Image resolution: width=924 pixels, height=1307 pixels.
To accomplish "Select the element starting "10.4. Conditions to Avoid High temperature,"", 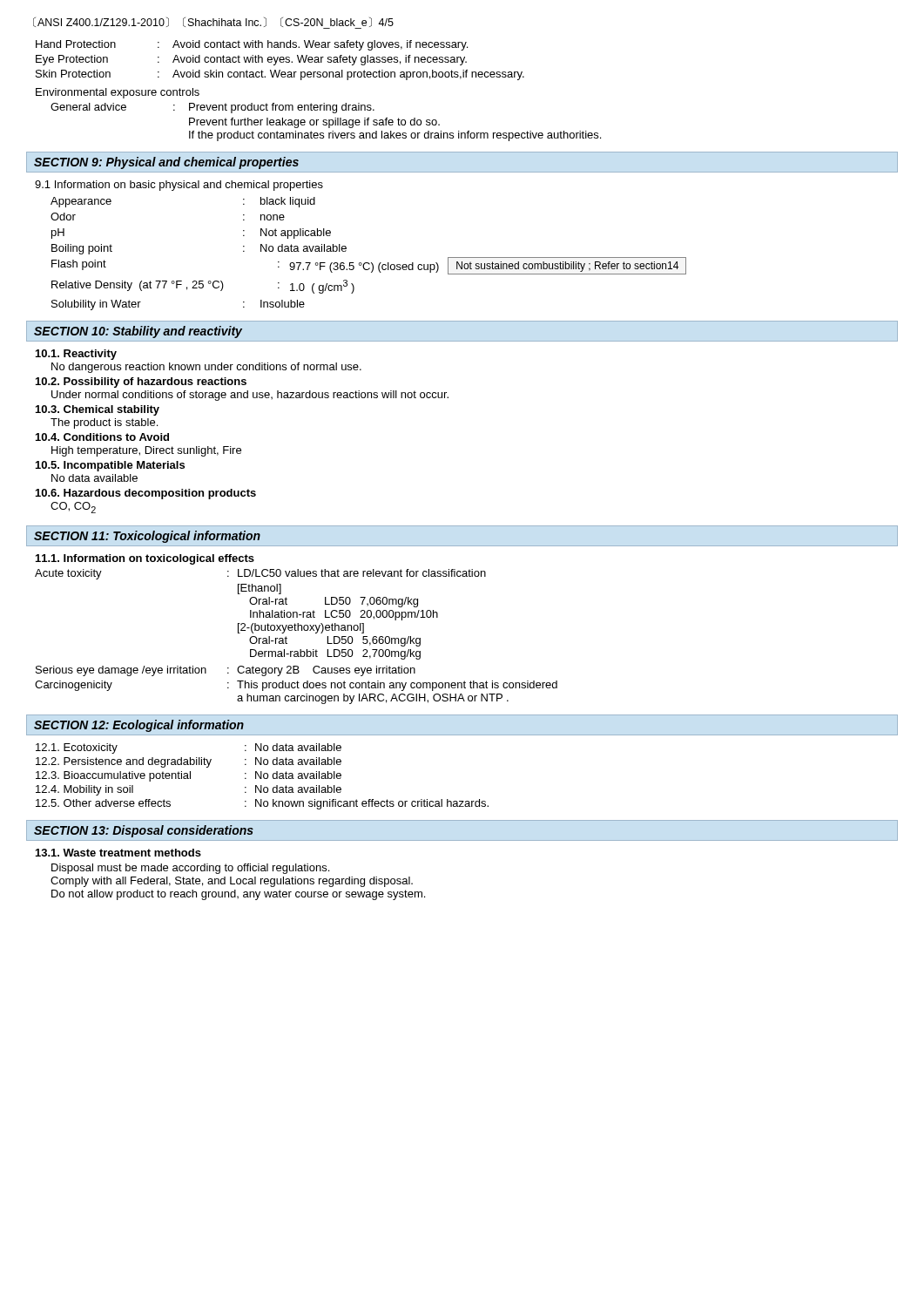I will coord(102,437).
